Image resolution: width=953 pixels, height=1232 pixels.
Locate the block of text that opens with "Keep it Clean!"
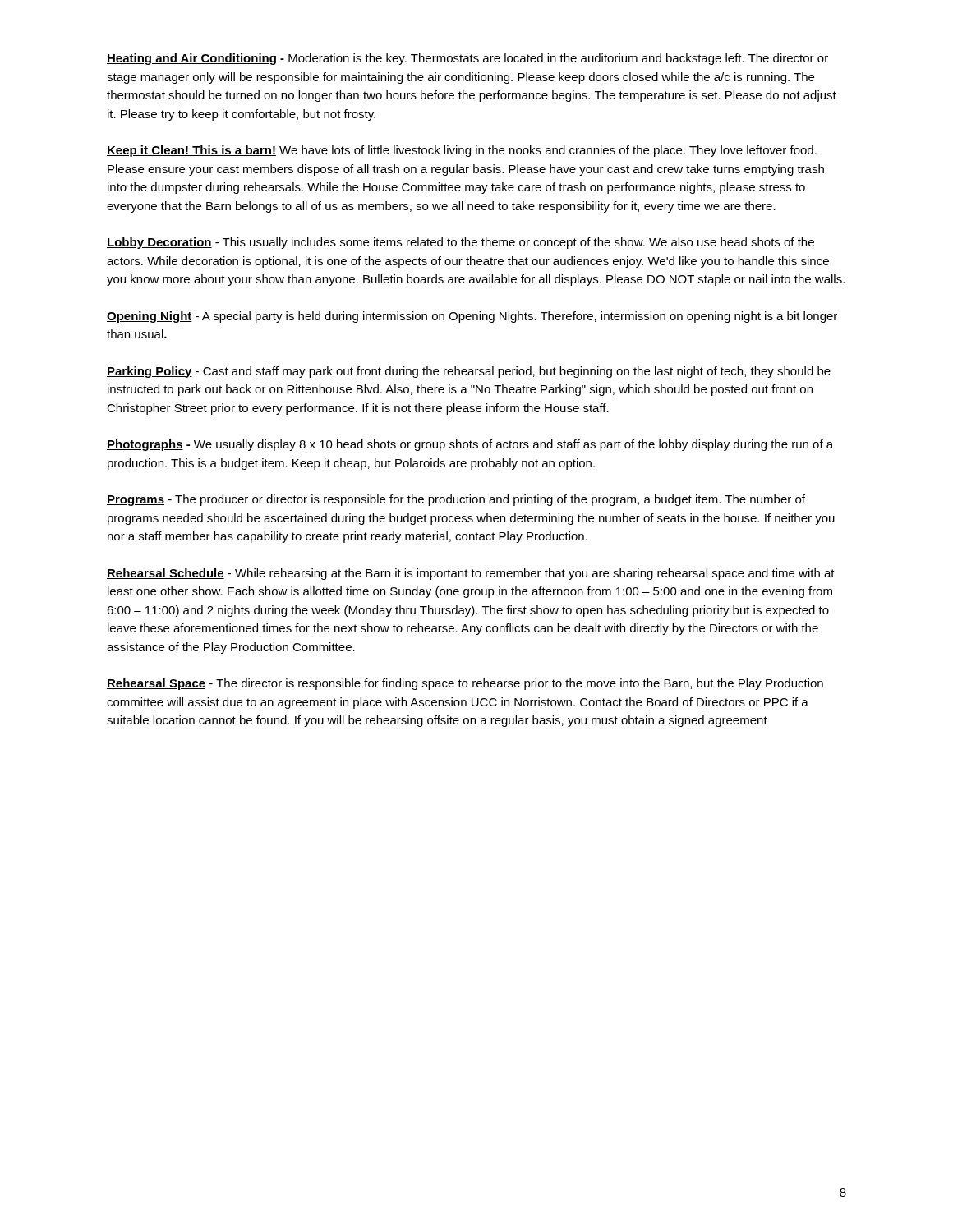point(466,178)
